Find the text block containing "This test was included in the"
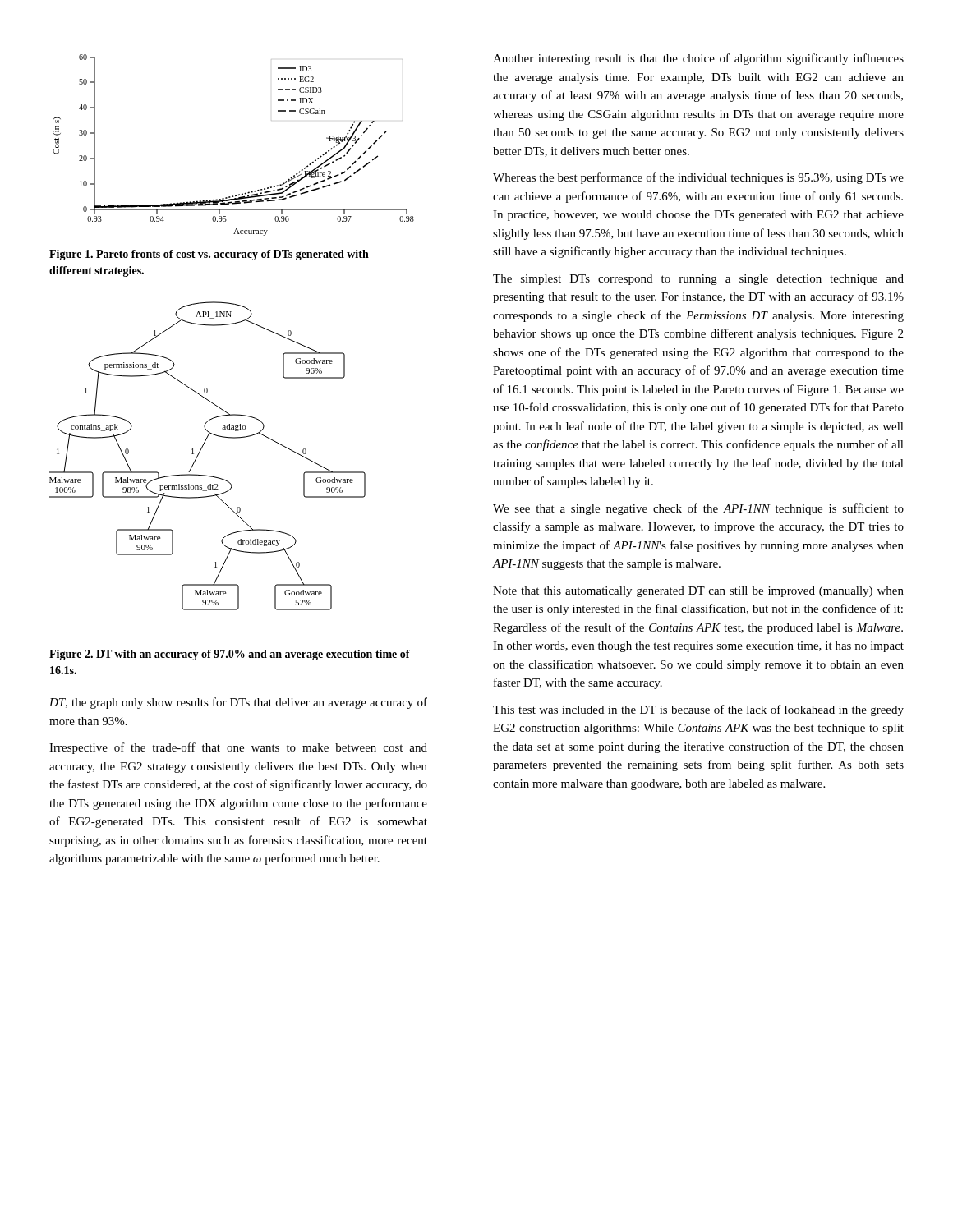 pos(698,746)
